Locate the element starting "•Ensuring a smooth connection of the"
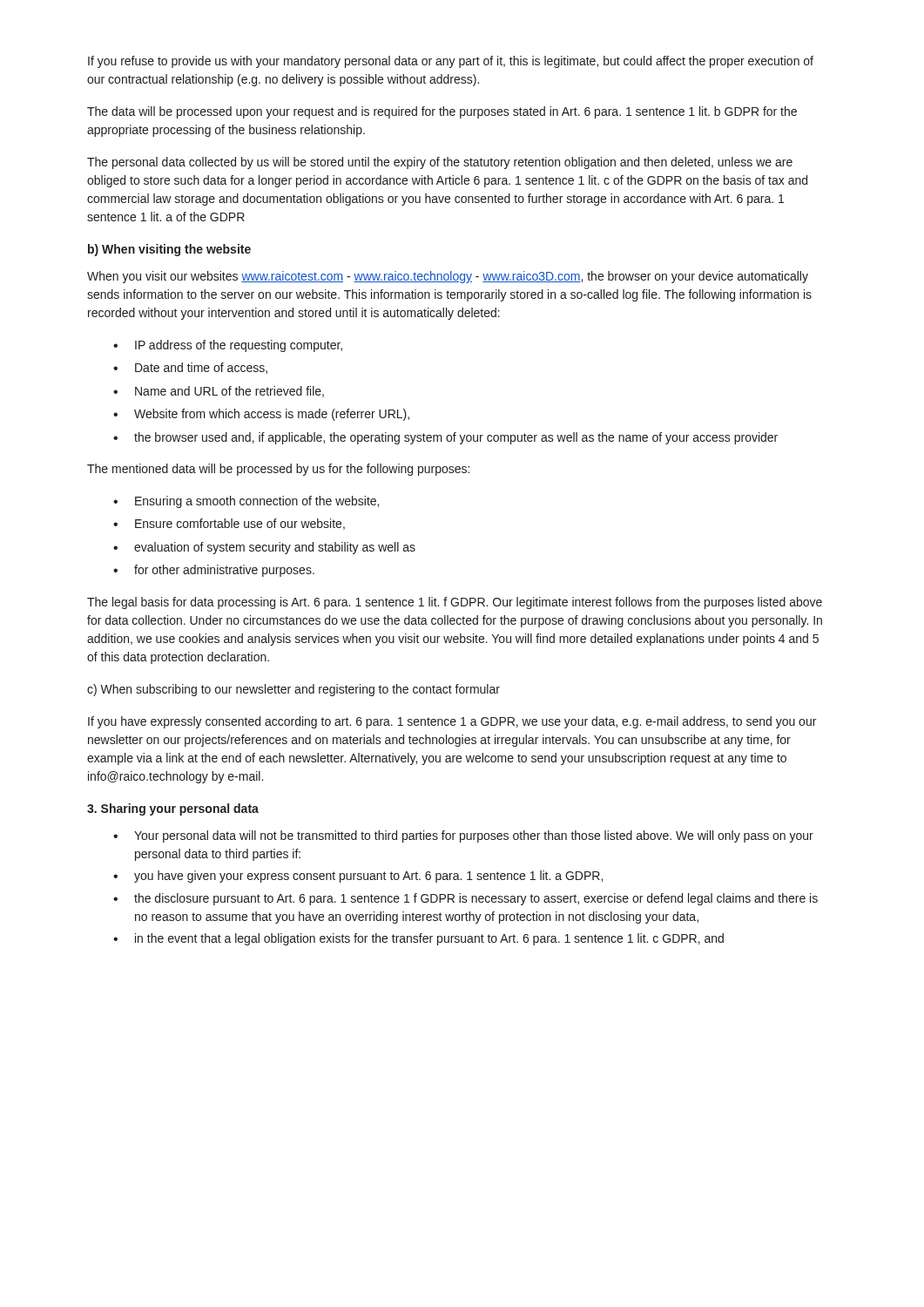 coord(246,502)
